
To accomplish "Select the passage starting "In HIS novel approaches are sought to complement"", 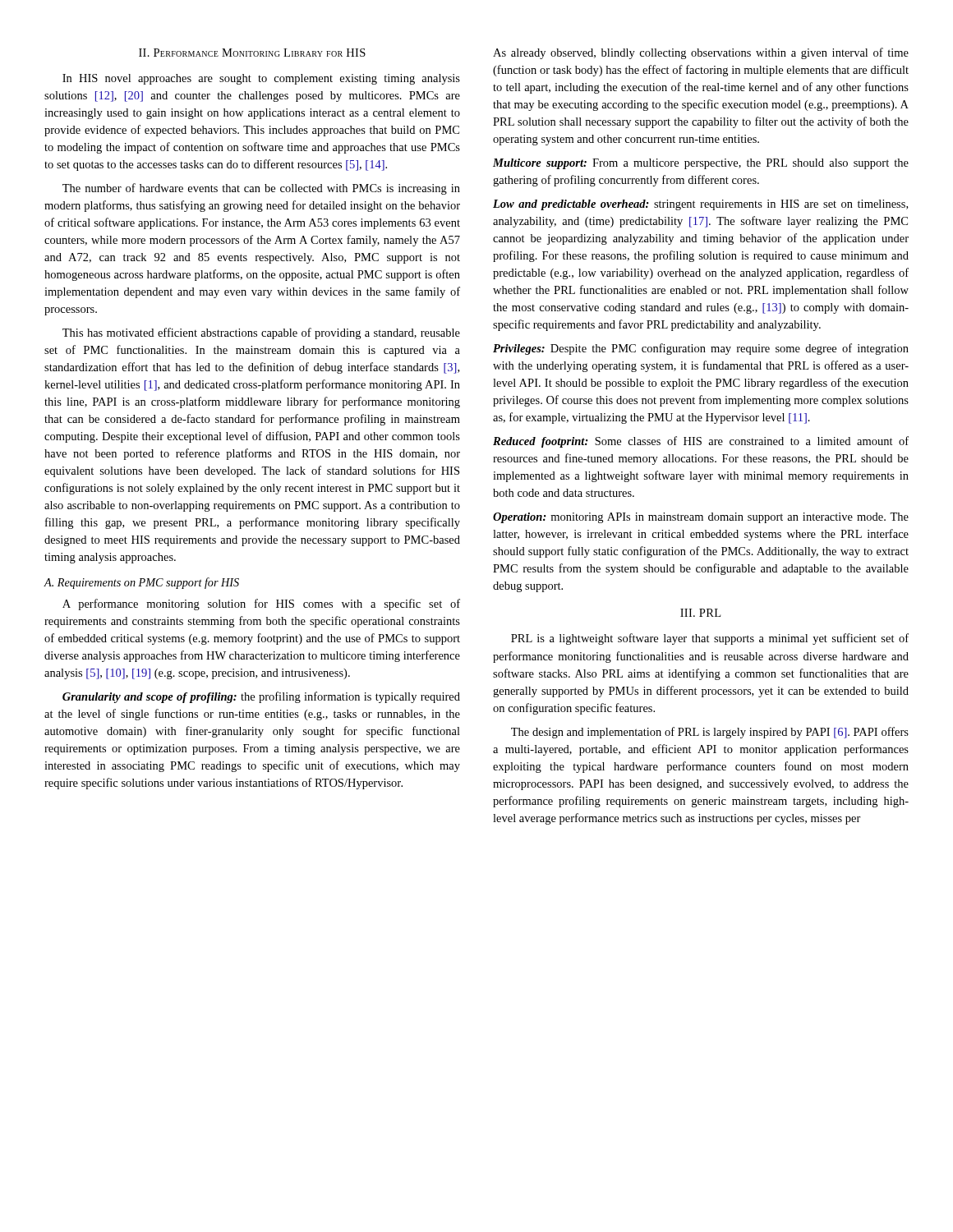I will (x=252, y=122).
